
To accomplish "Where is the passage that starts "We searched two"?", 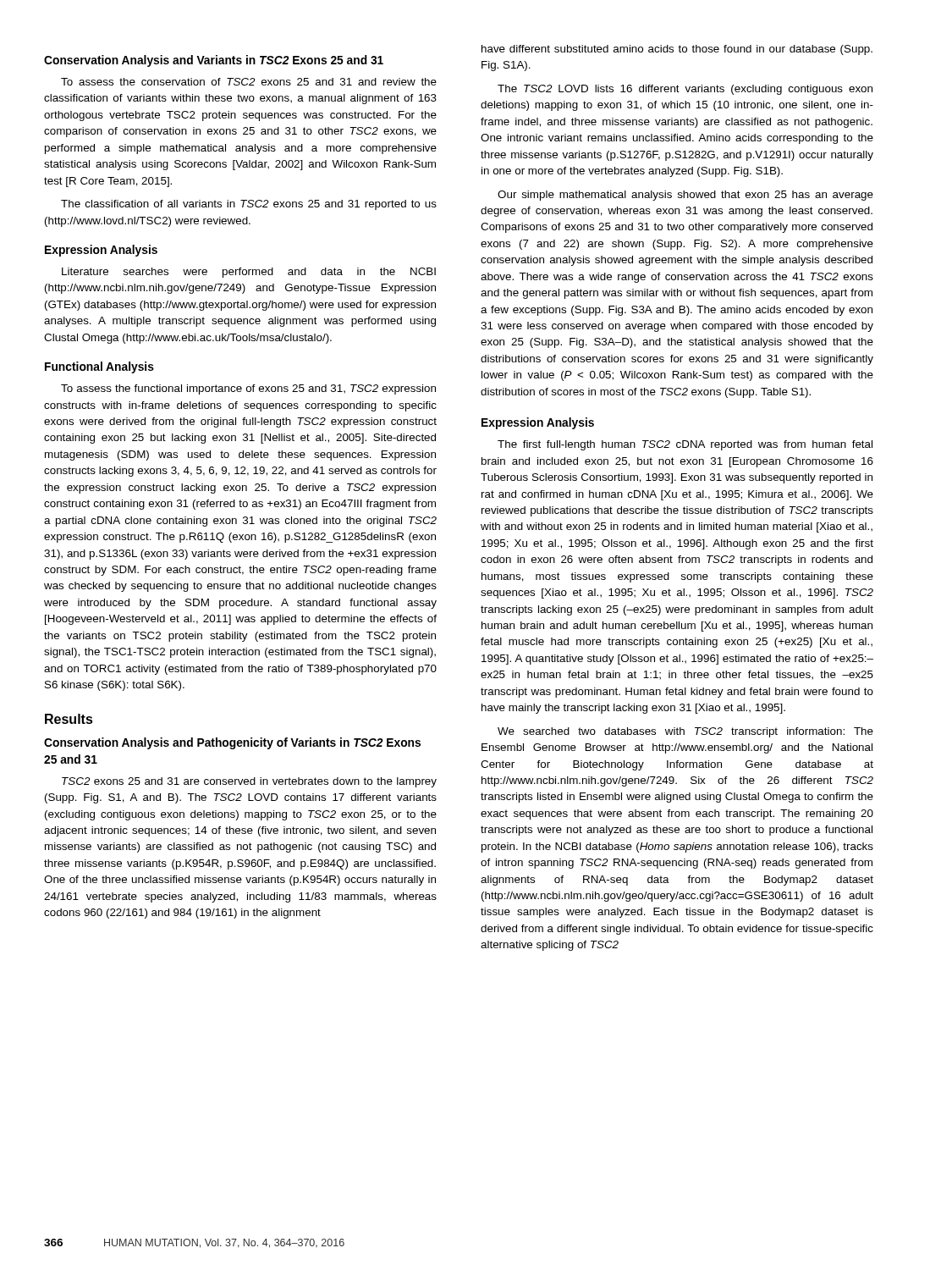I will 677,838.
